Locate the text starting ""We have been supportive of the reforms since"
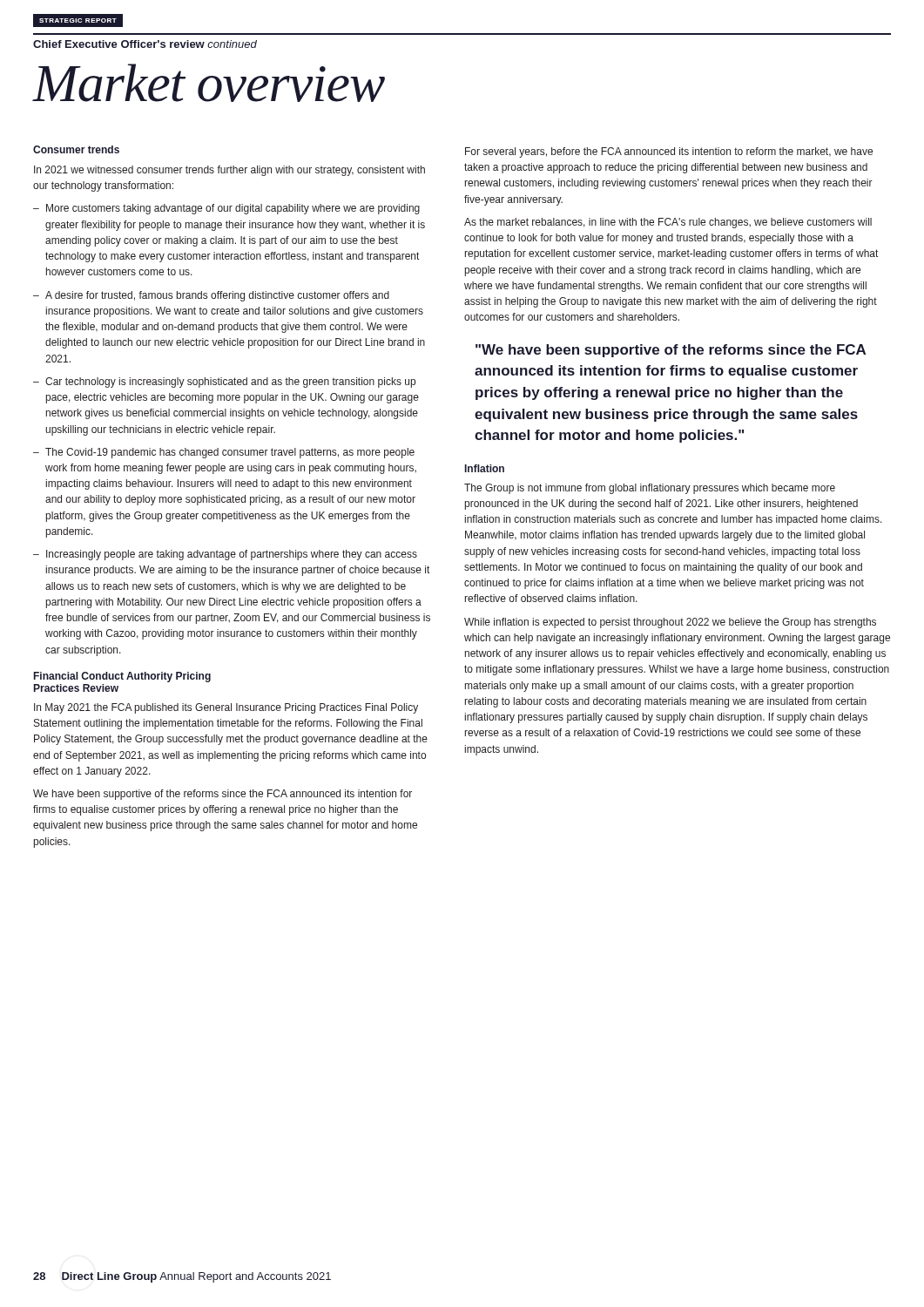 [670, 392]
